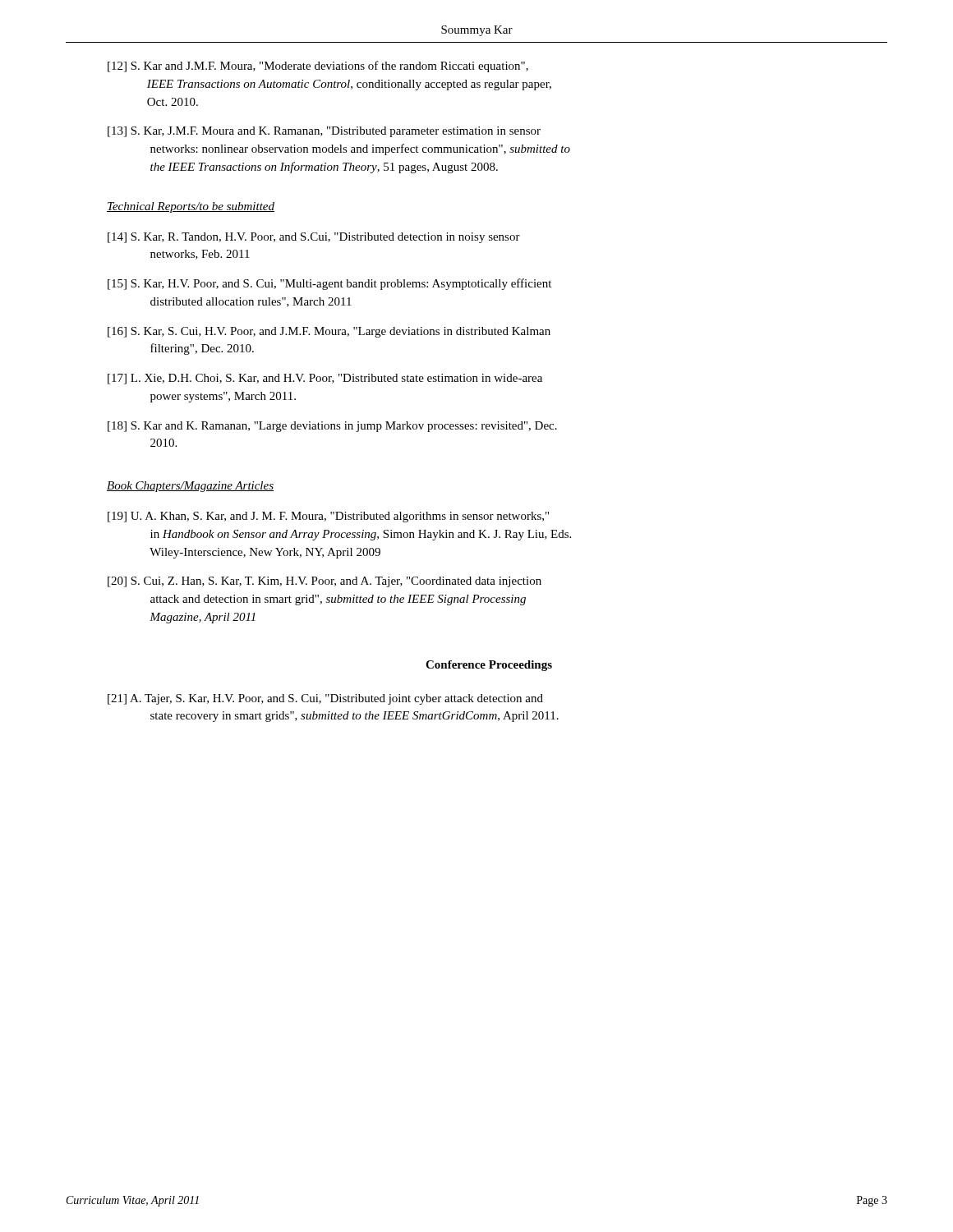Image resolution: width=953 pixels, height=1232 pixels.
Task: Click on the section header that reads "Technical Reports/to be submitted"
Action: coord(191,206)
